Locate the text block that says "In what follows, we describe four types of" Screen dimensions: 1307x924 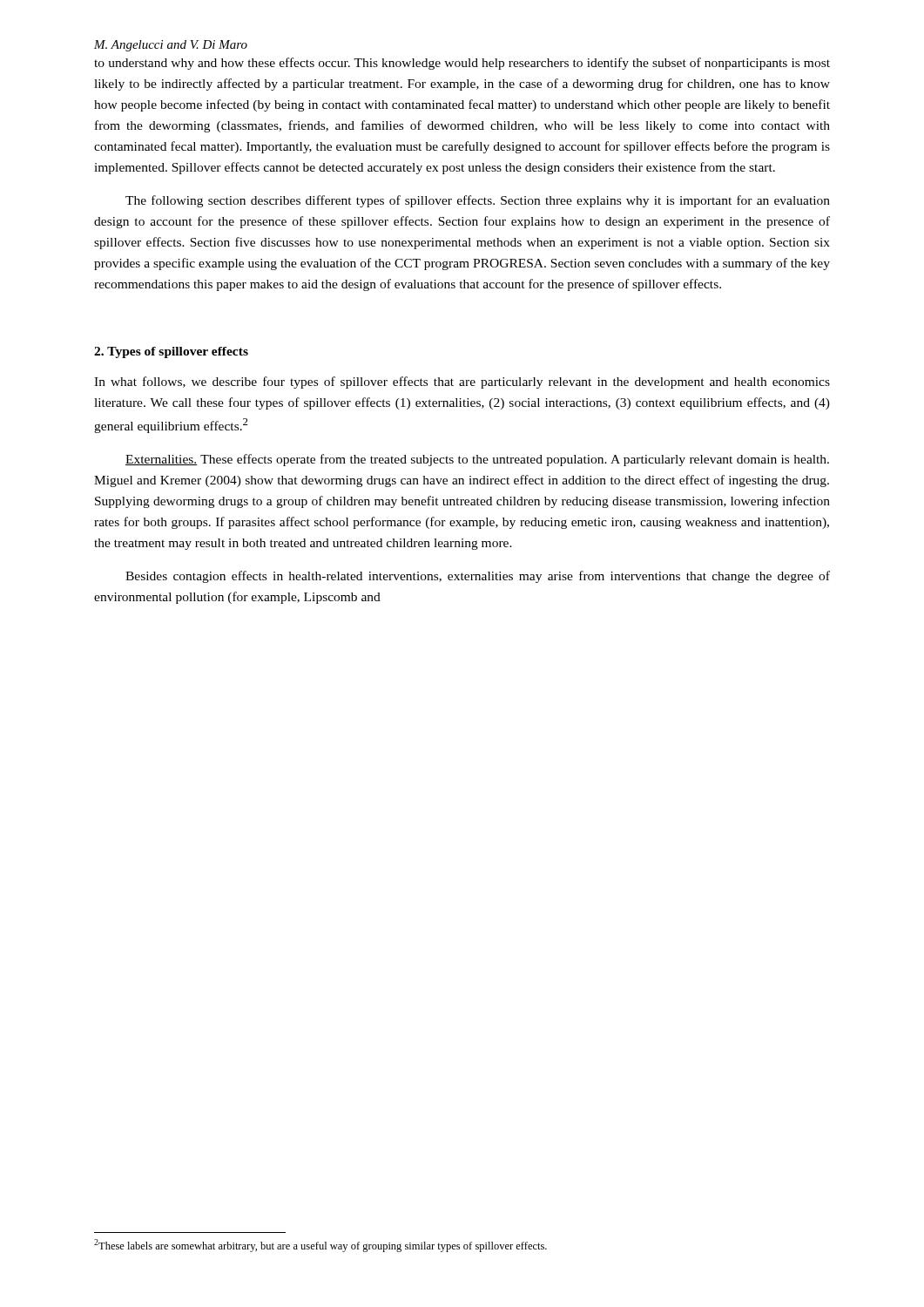pos(462,404)
